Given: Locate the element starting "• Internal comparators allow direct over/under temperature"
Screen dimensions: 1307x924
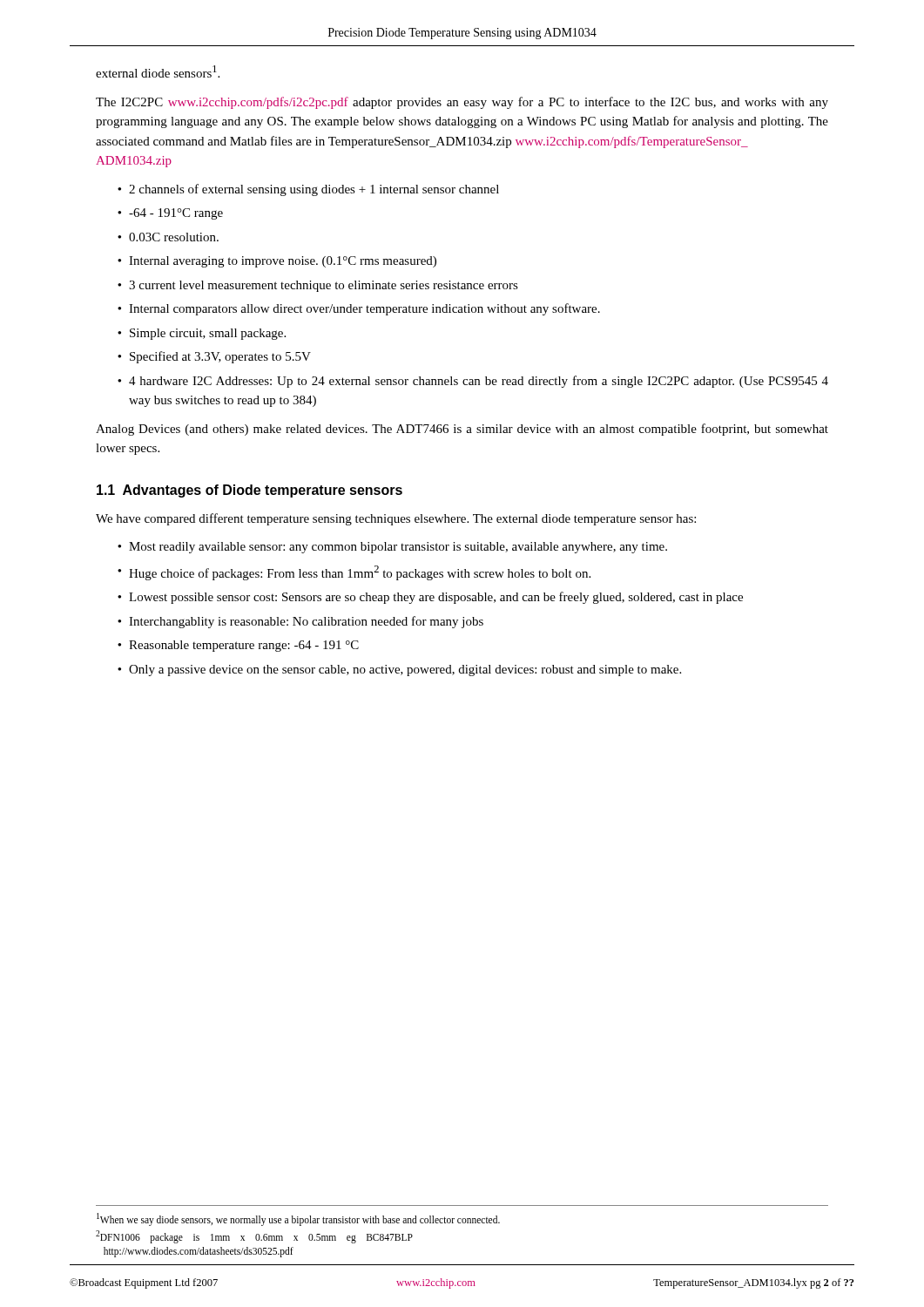Looking at the screenshot, I should [462, 309].
